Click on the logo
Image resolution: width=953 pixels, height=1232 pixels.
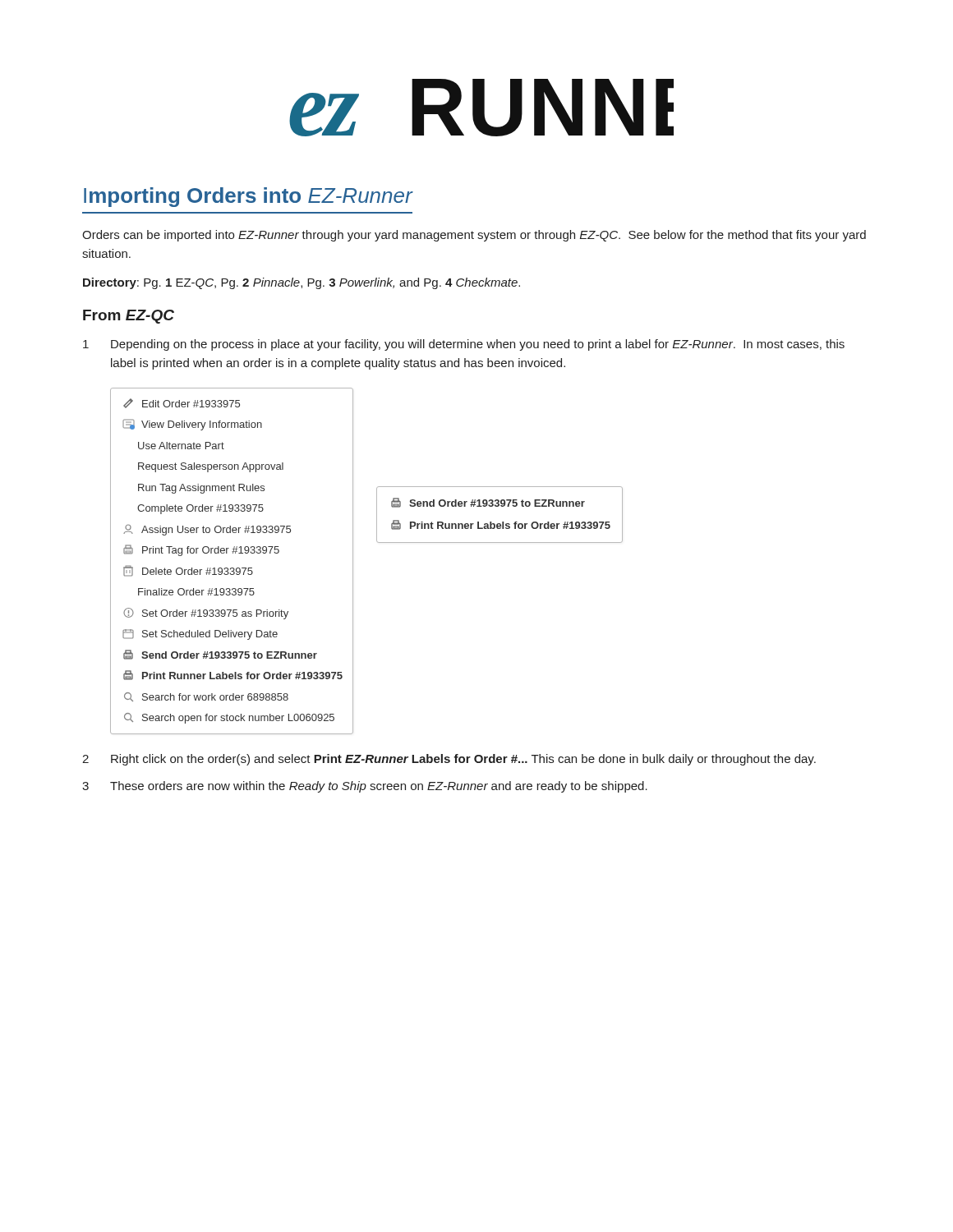point(476,104)
